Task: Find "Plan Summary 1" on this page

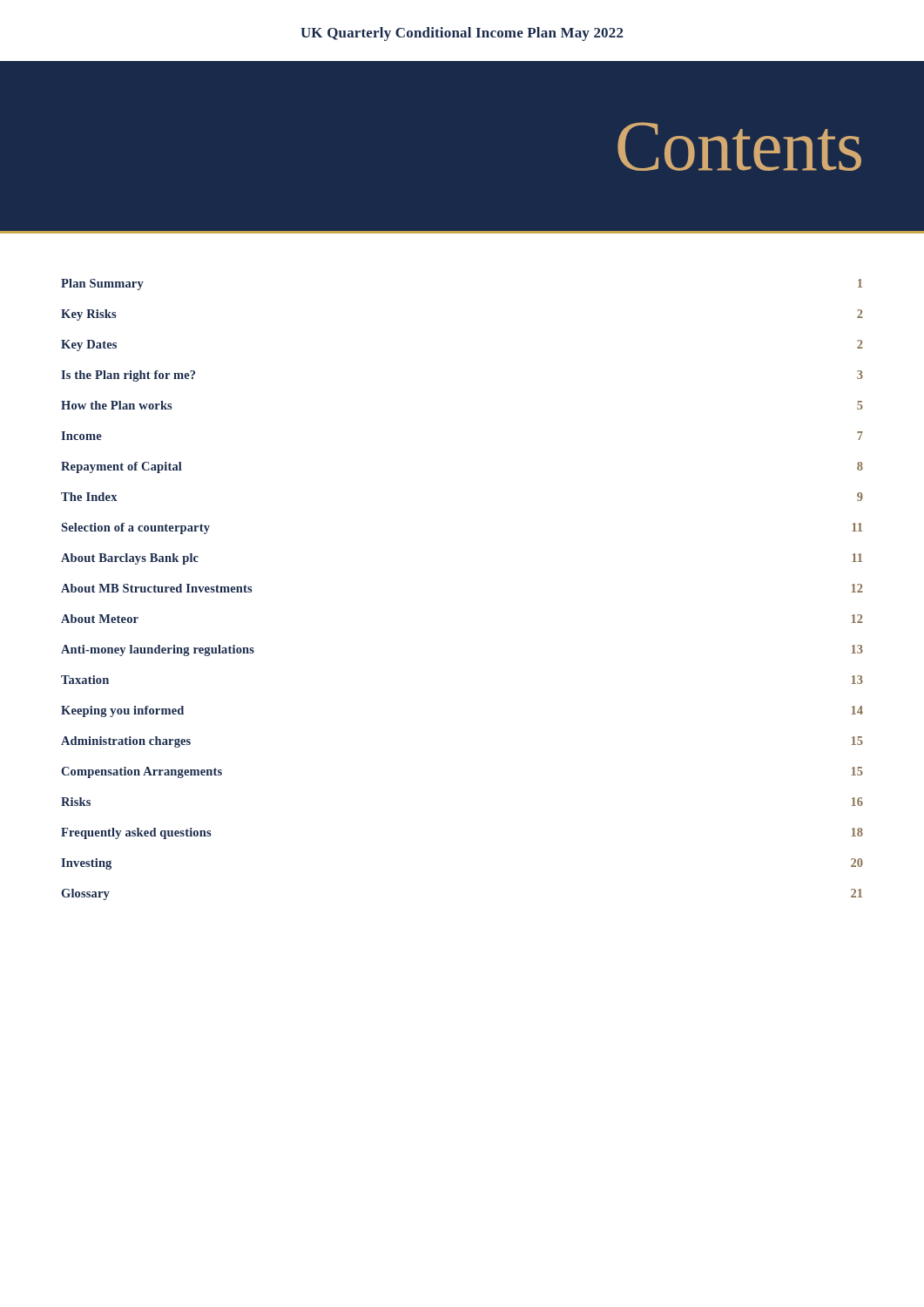Action: tap(105, 284)
